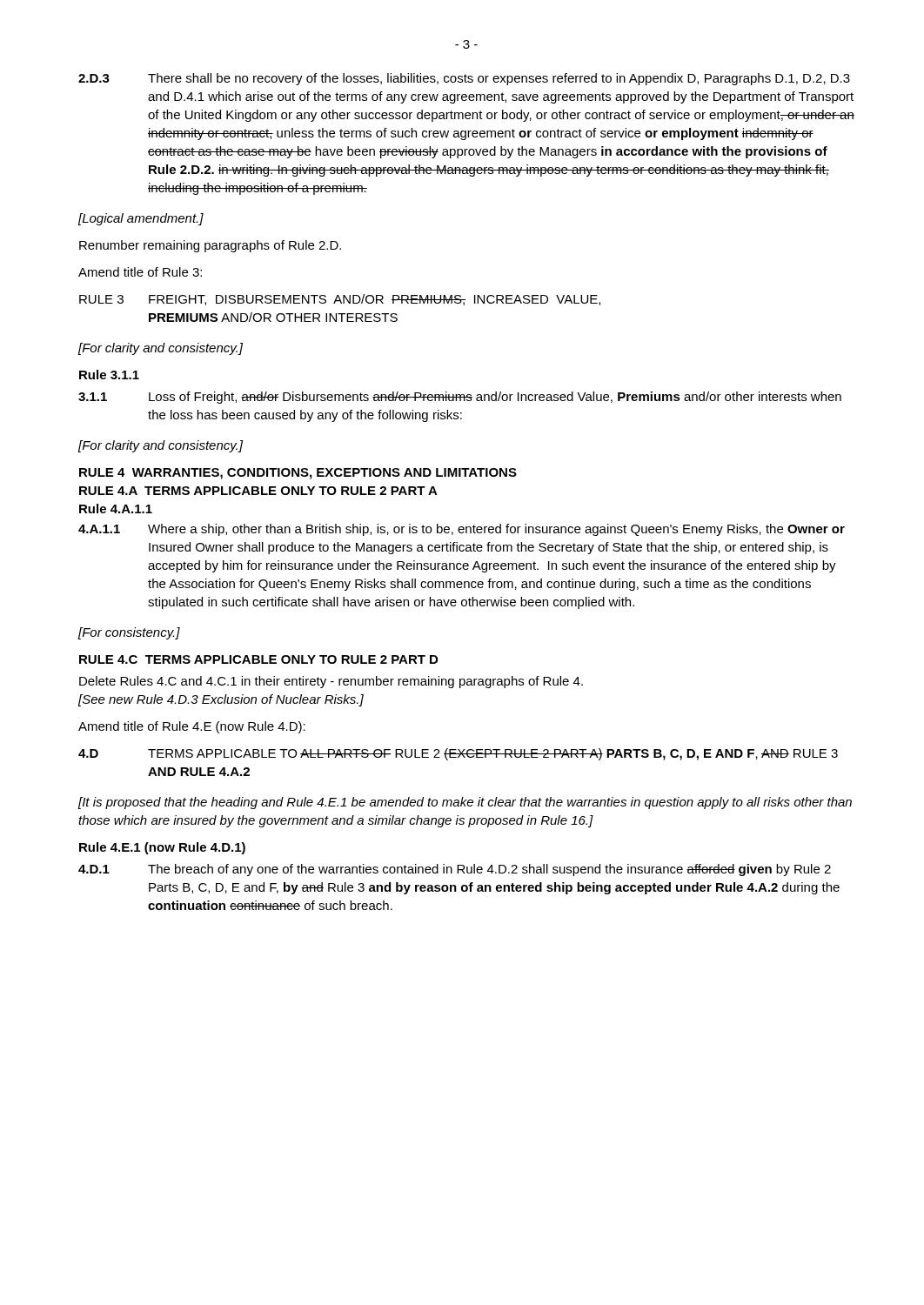Where is the section header that starts "RULE 4 WARRANTIES,"?
This screenshot has width=924, height=1305.
297,490
